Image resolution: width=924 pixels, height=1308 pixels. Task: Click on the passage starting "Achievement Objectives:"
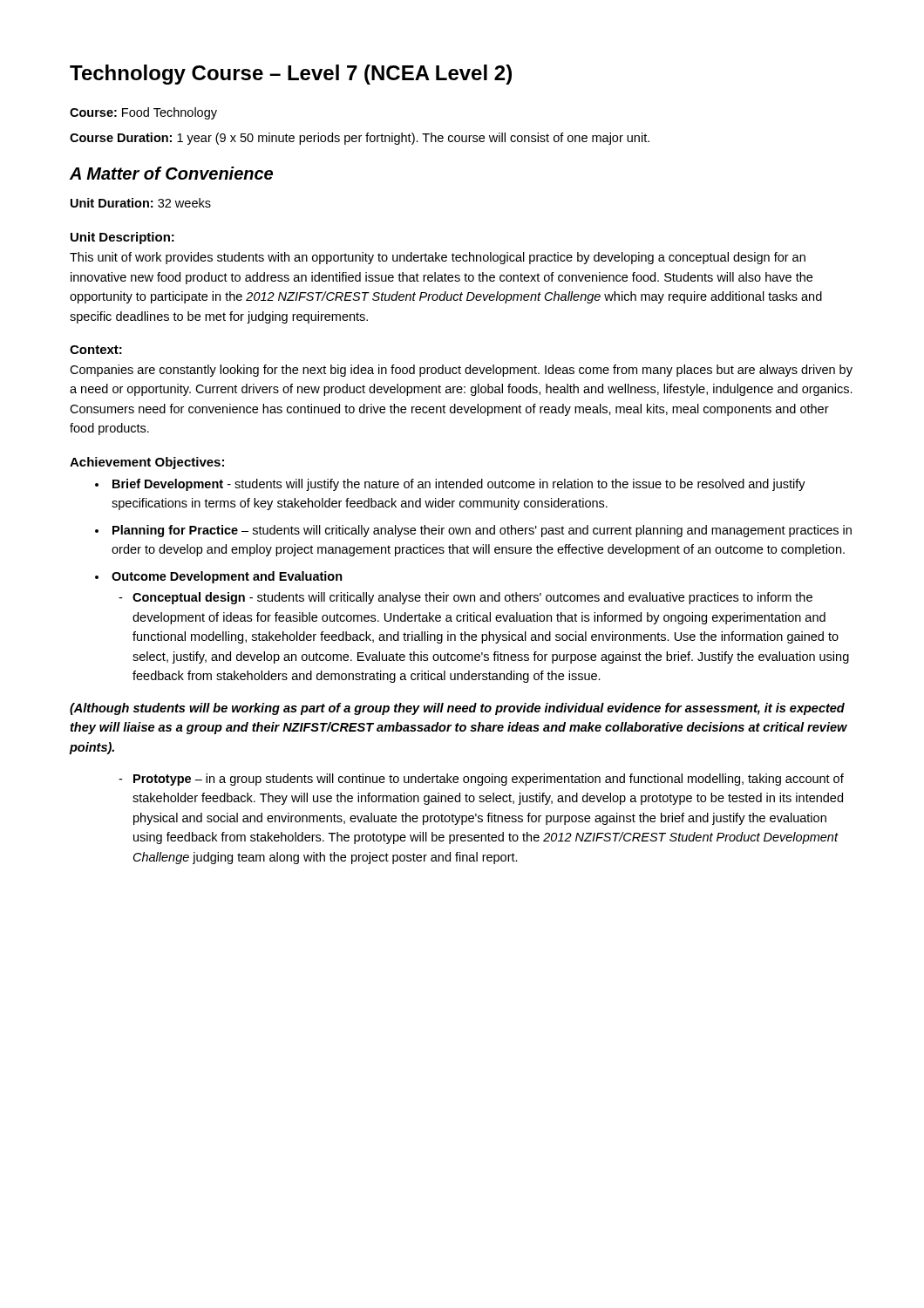coord(148,462)
